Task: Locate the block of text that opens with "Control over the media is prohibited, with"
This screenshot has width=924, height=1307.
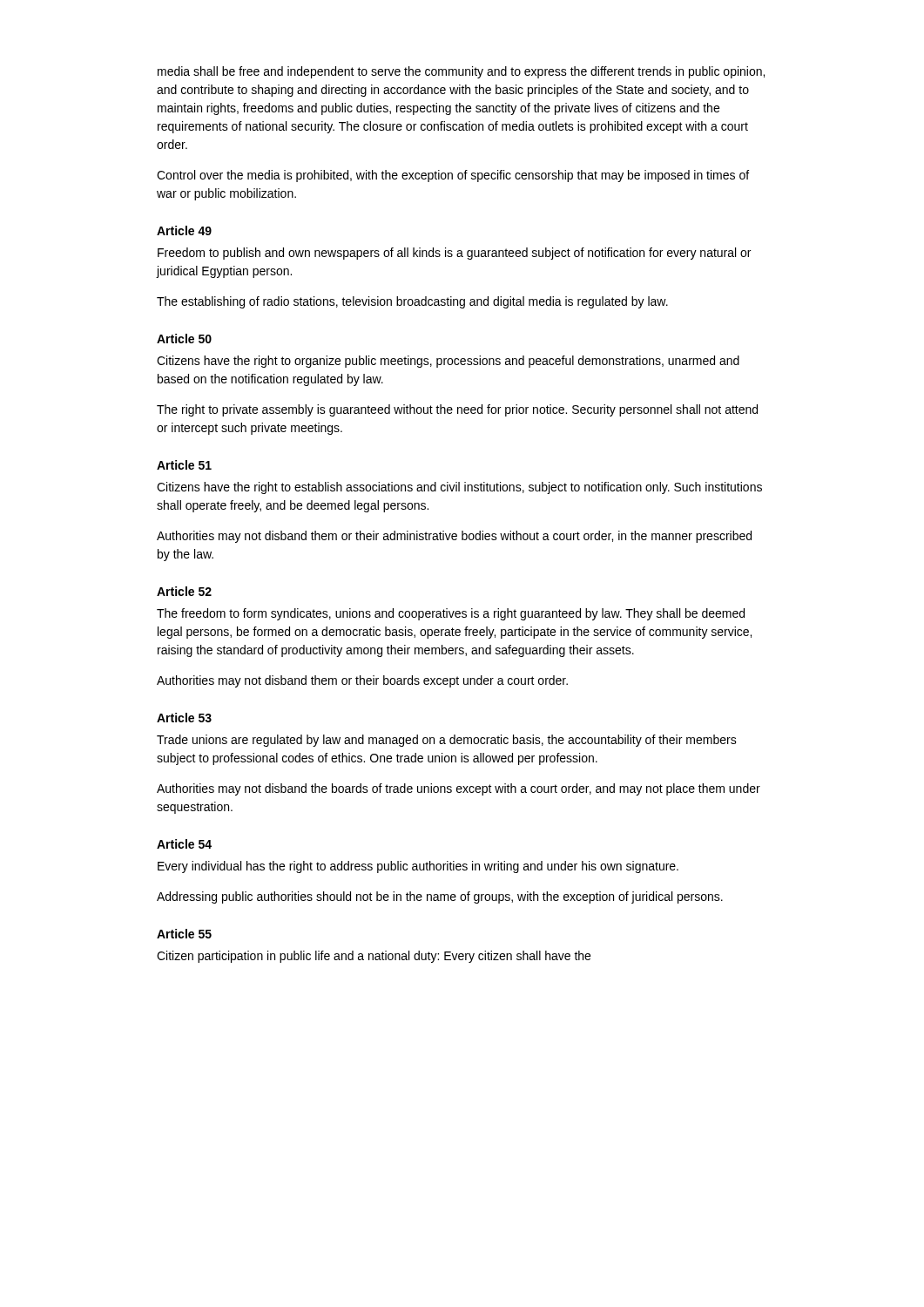Action: pyautogui.click(x=453, y=184)
